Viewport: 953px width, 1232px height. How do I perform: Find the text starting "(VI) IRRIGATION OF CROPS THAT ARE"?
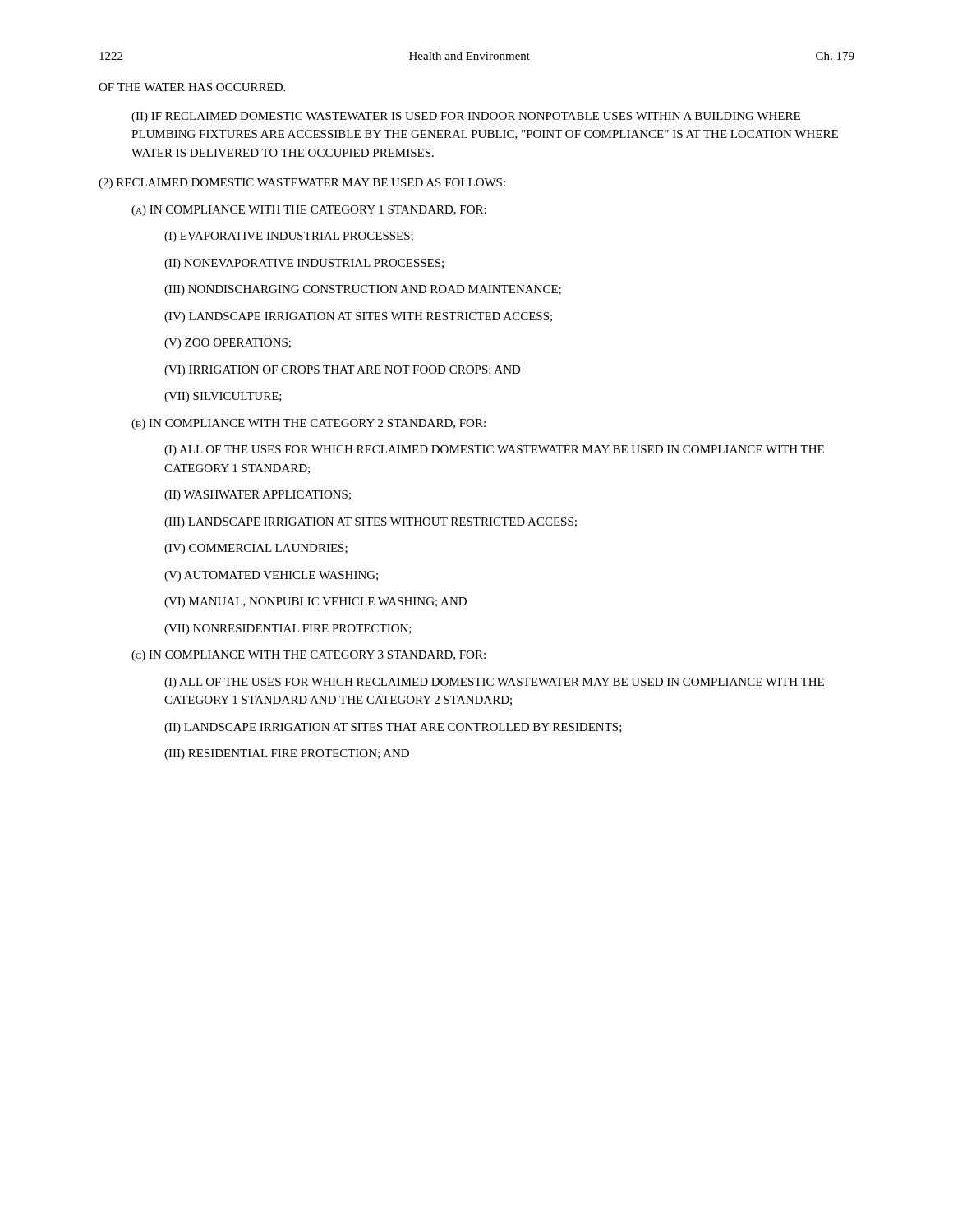(343, 369)
